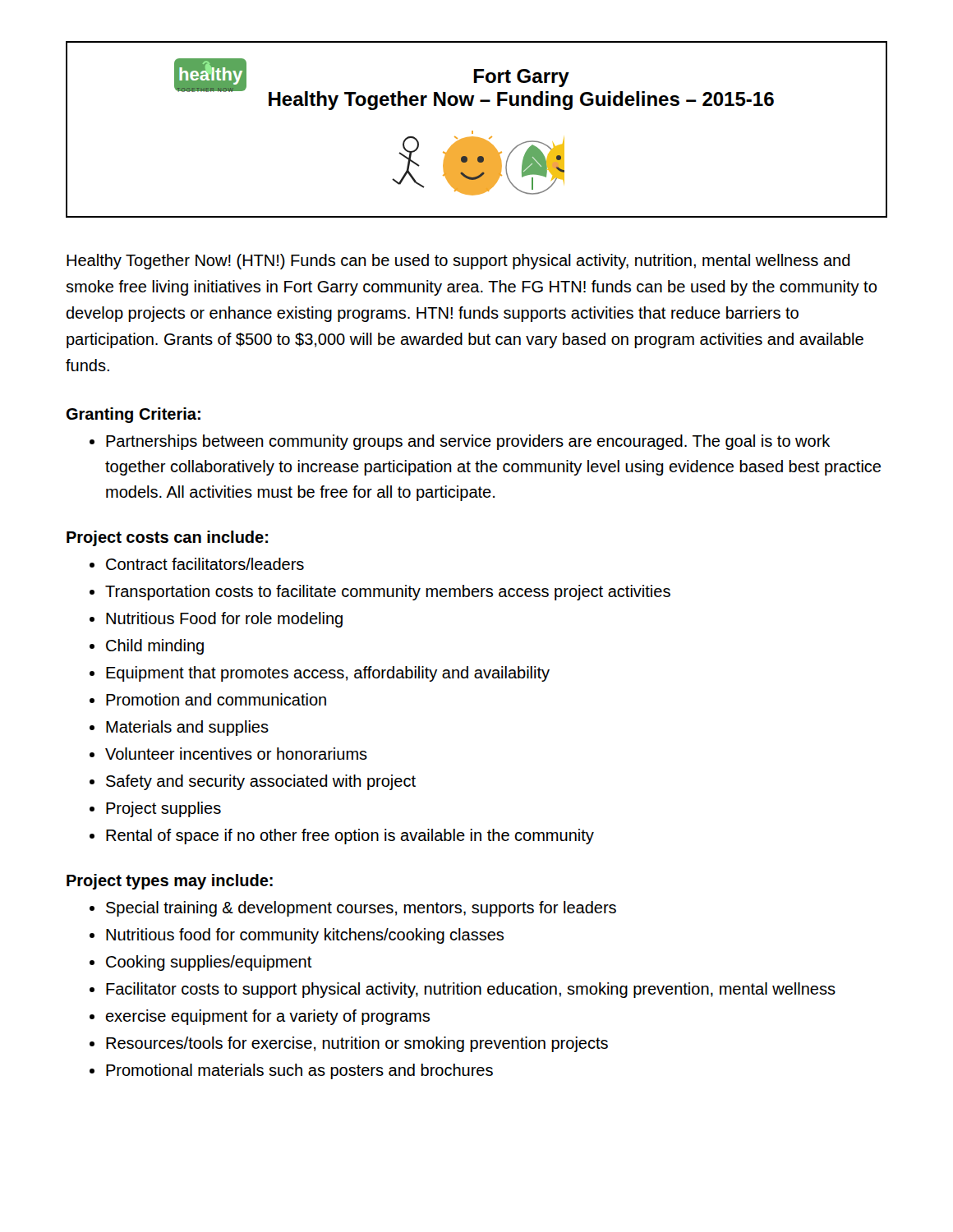Find "Project types may include:" on this page
This screenshot has height=1232, width=953.
pyautogui.click(x=170, y=880)
